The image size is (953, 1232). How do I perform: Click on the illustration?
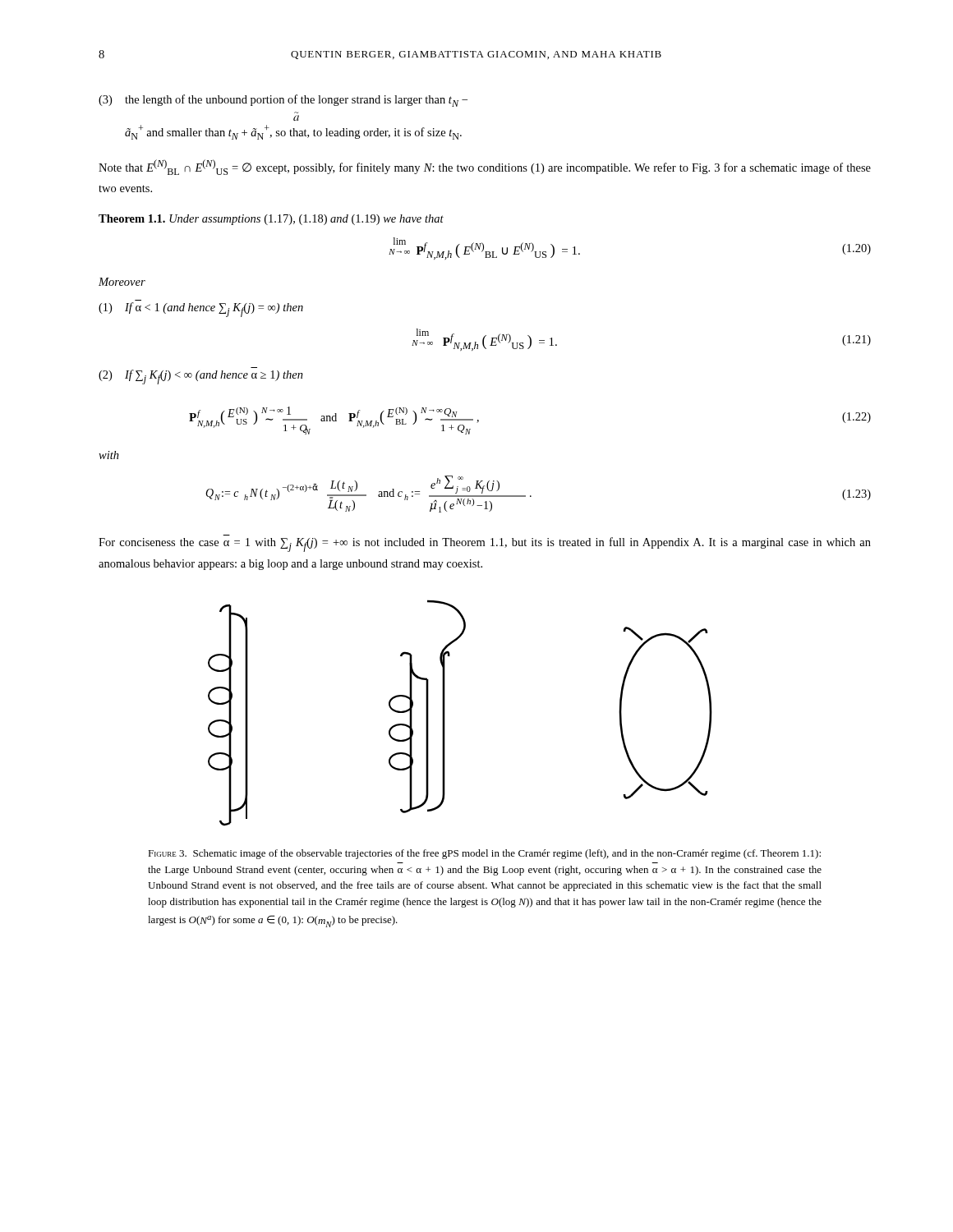coord(485,760)
